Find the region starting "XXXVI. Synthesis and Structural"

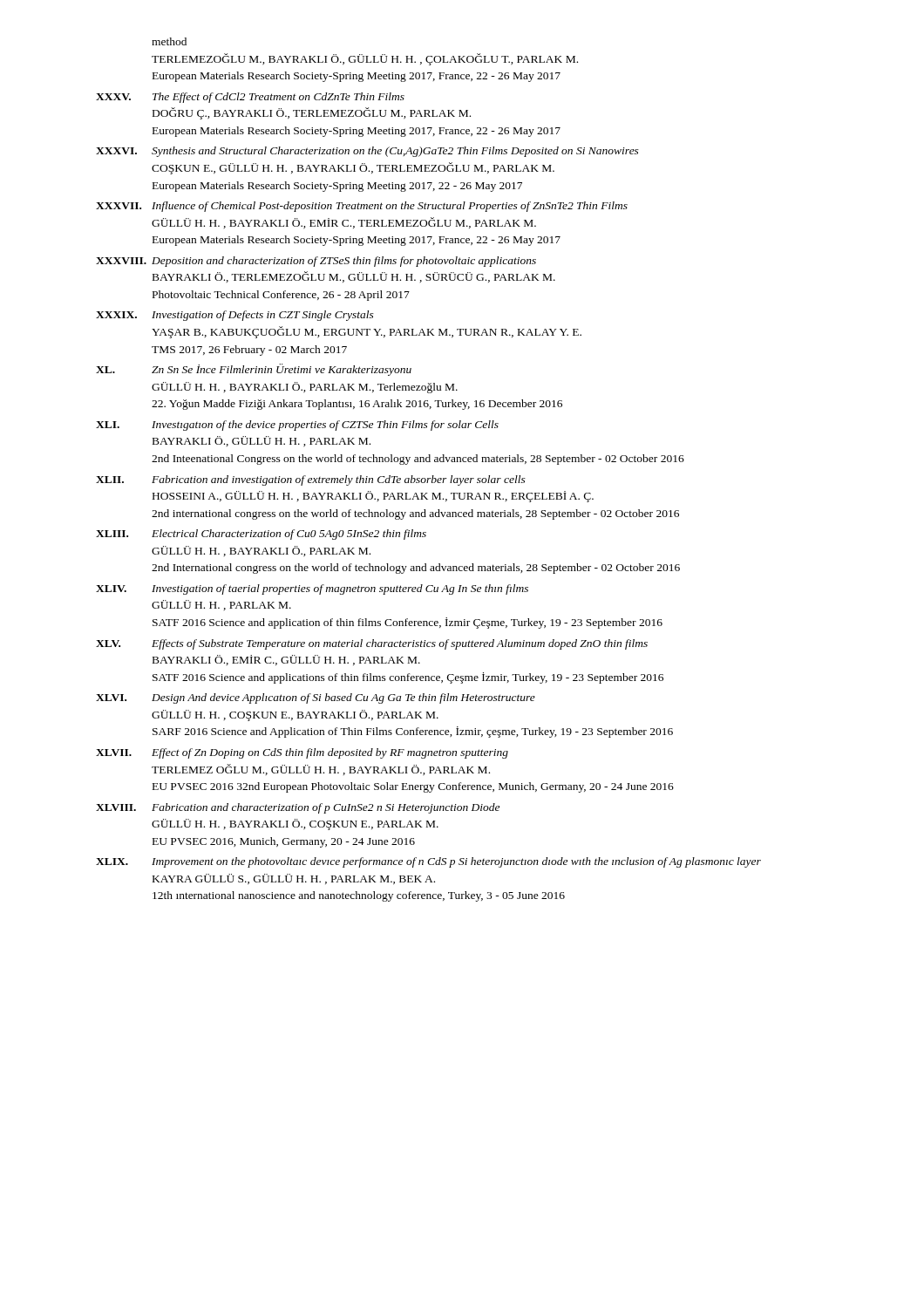pyautogui.click(x=479, y=168)
